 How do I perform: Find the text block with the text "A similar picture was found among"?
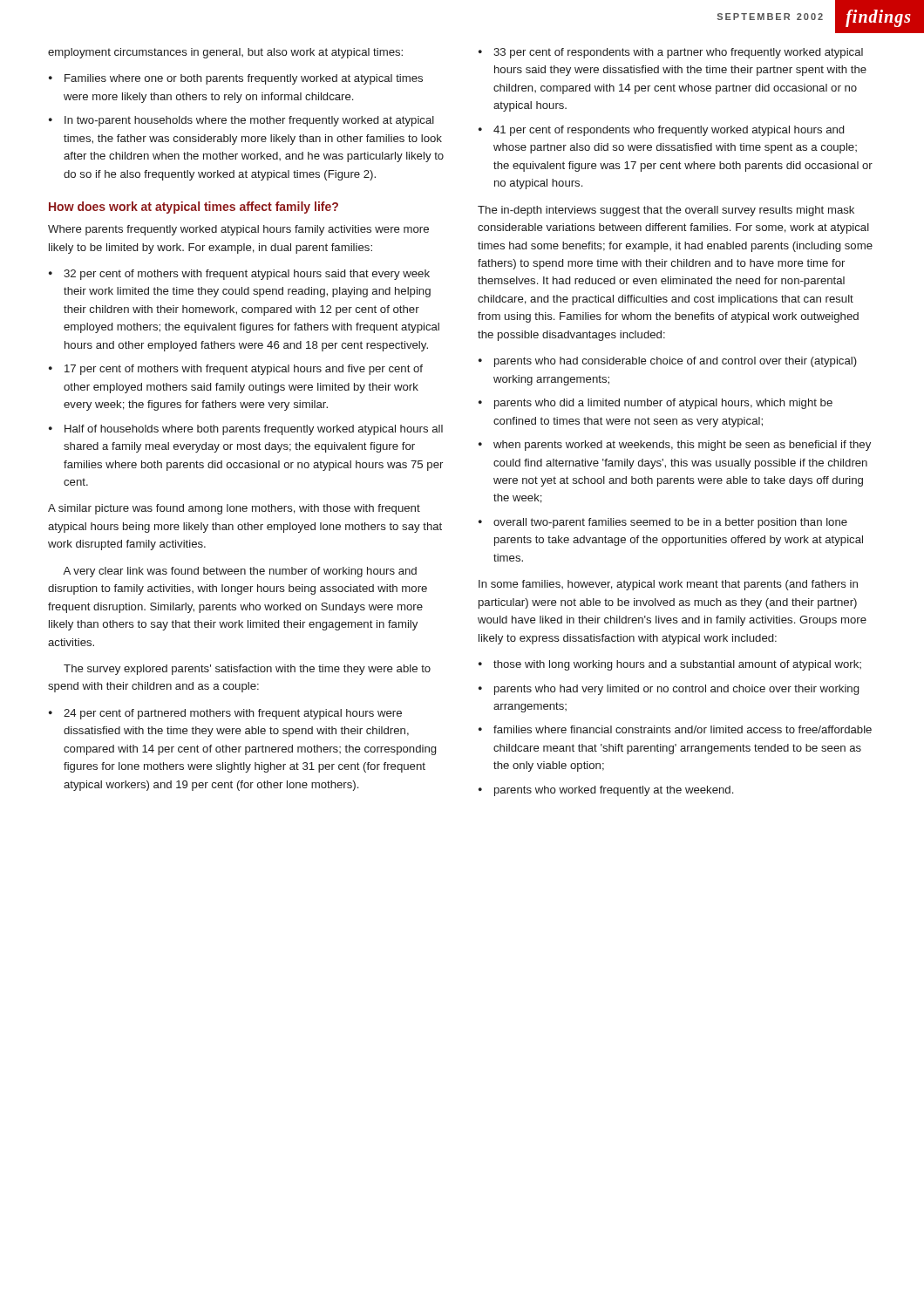pyautogui.click(x=245, y=526)
